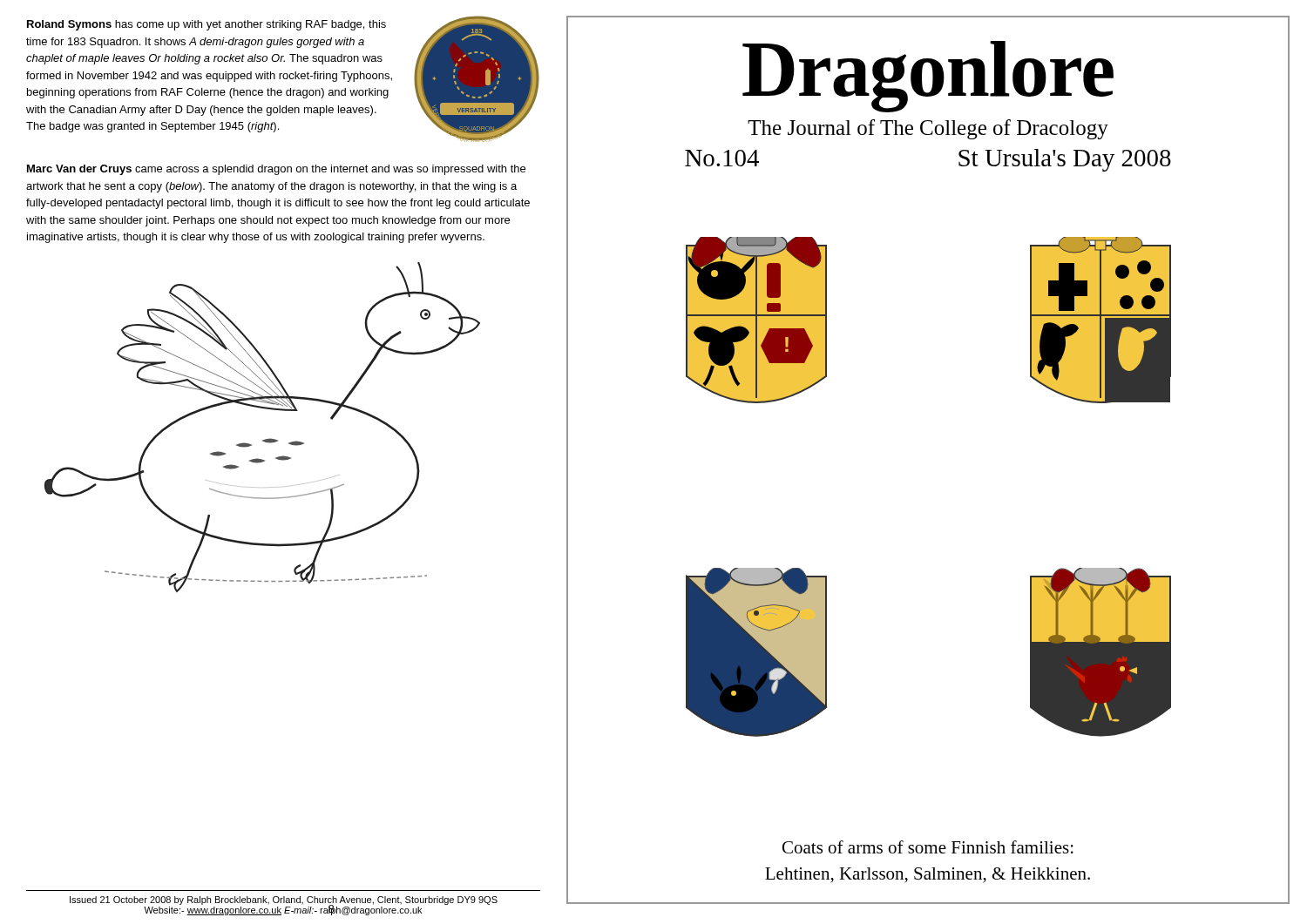The width and height of the screenshot is (1307, 924).
Task: Locate the section header that says "No.104 St Ursula's Day 2008"
Action: (x=728, y=160)
